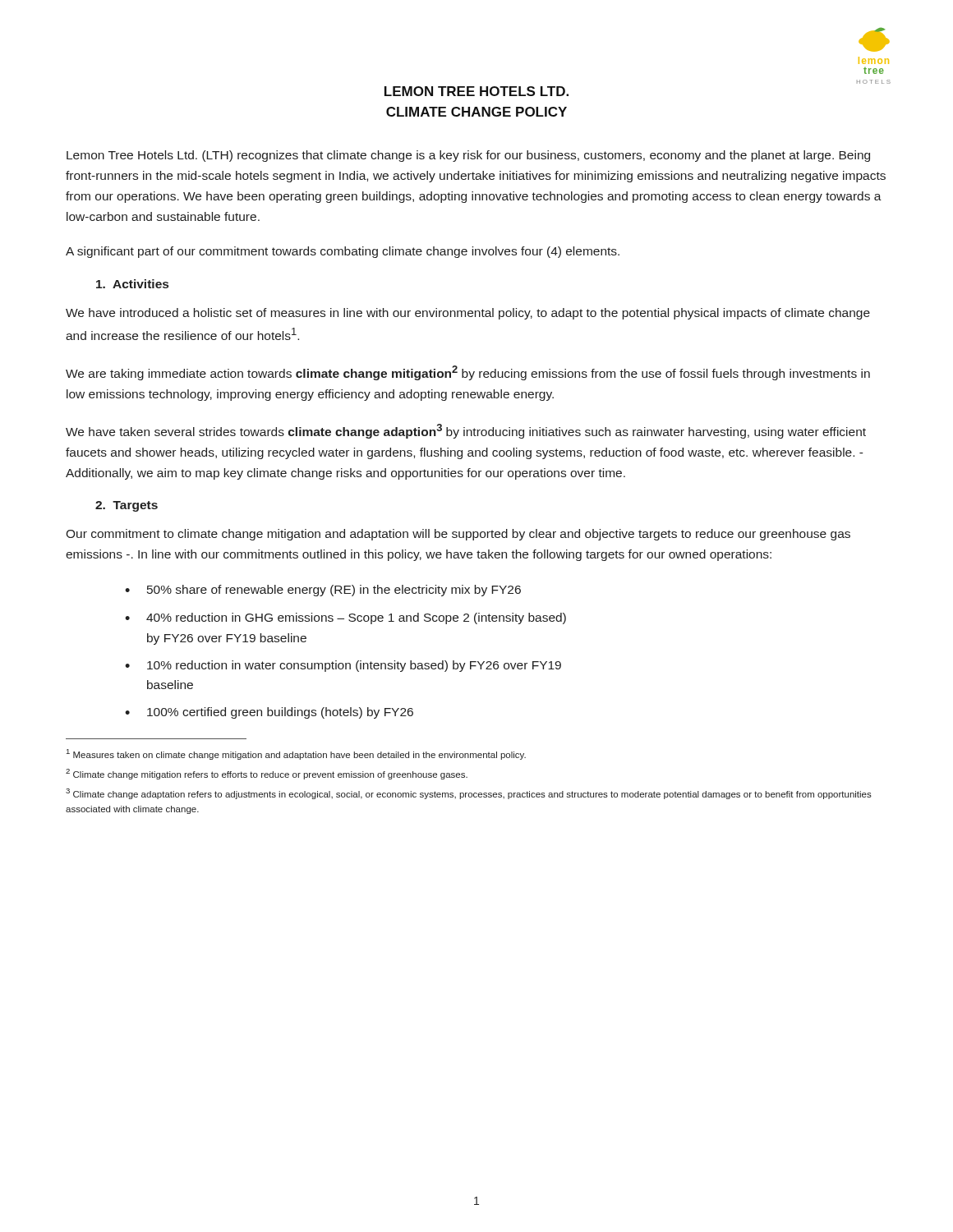Locate the block of text that opens with "1 Measures taken on"
Viewport: 953px width, 1232px height.
point(296,753)
